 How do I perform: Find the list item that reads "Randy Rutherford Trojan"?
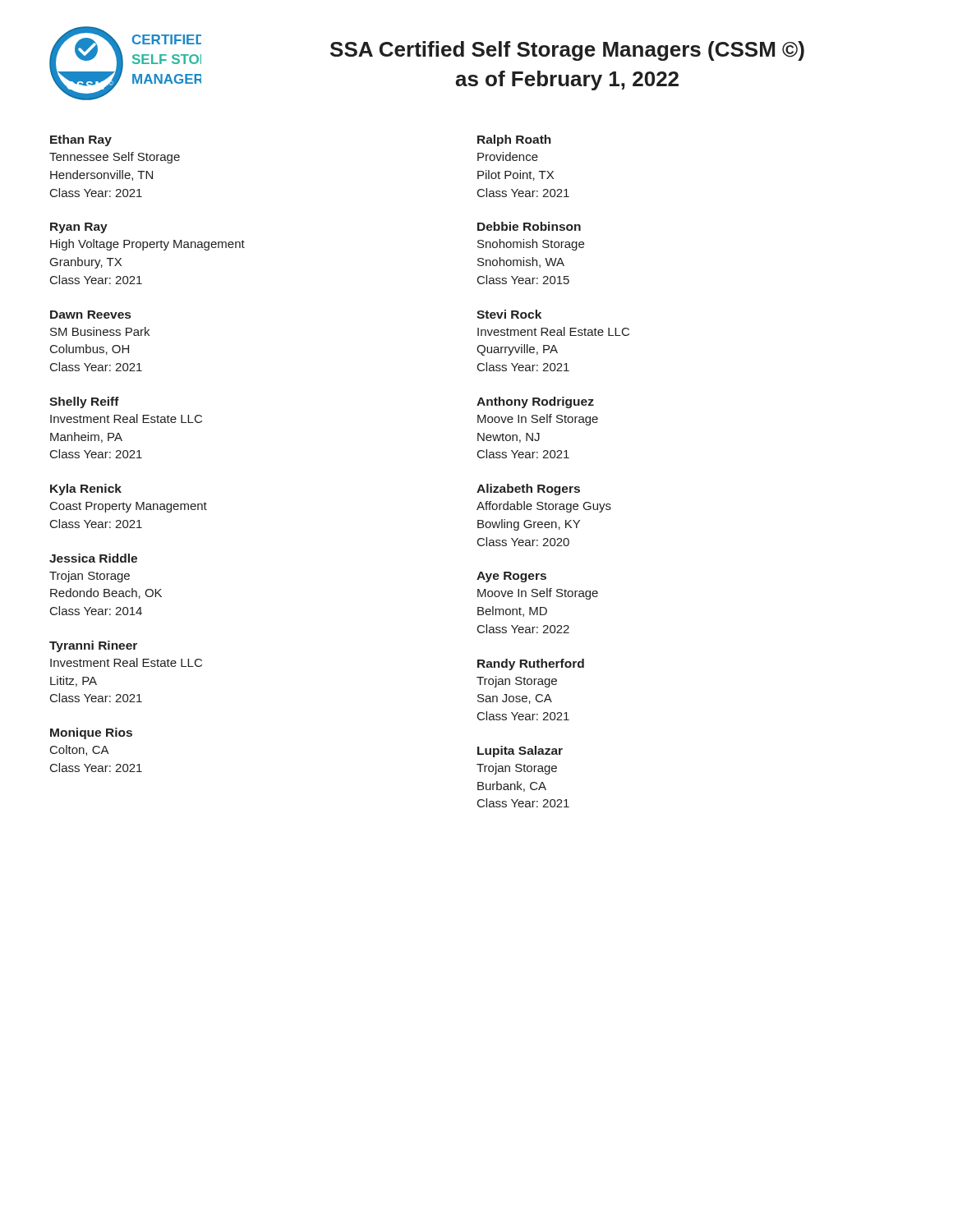point(531,664)
